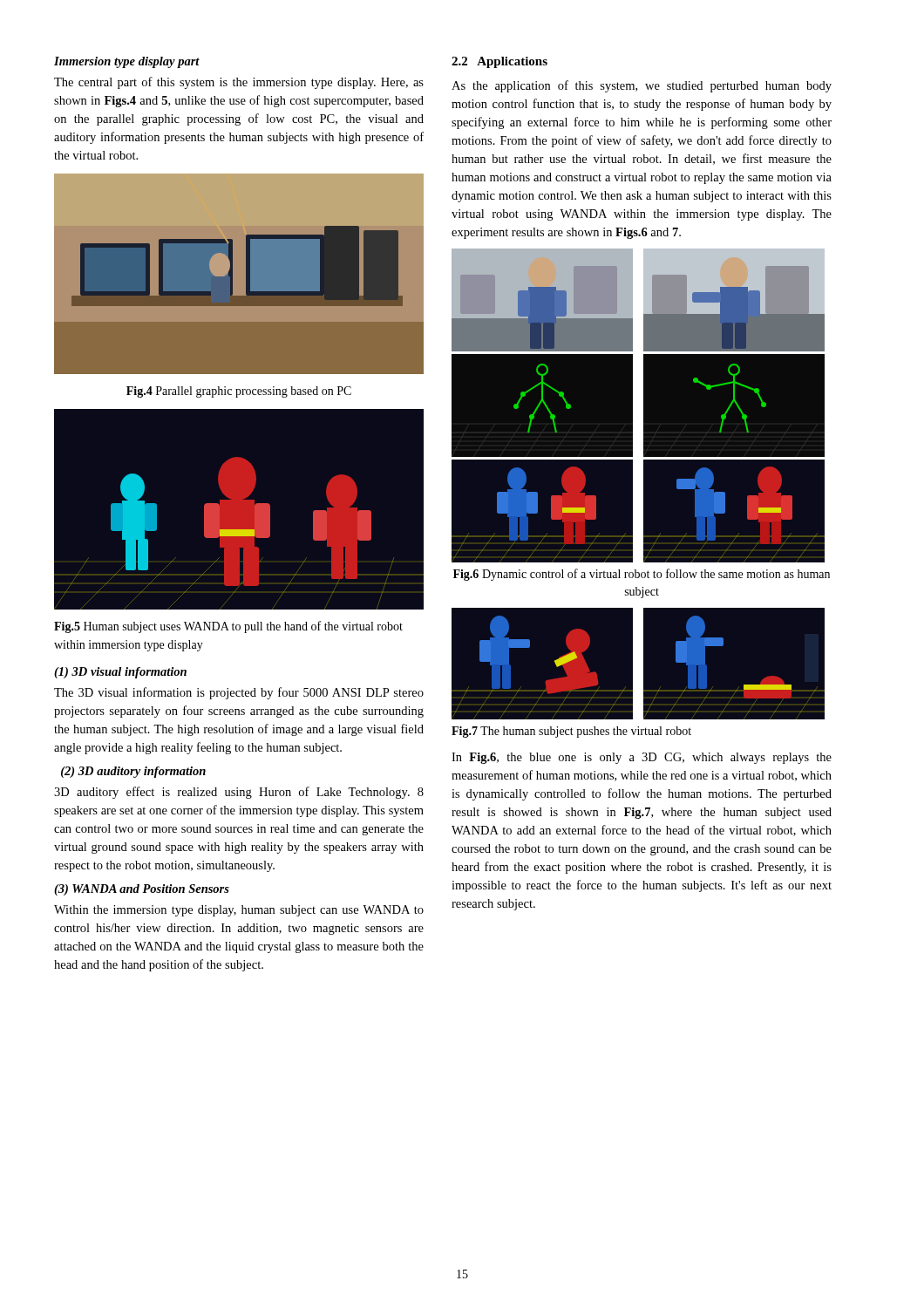Find the passage starting "(2) 3D auditory information"

[130, 771]
